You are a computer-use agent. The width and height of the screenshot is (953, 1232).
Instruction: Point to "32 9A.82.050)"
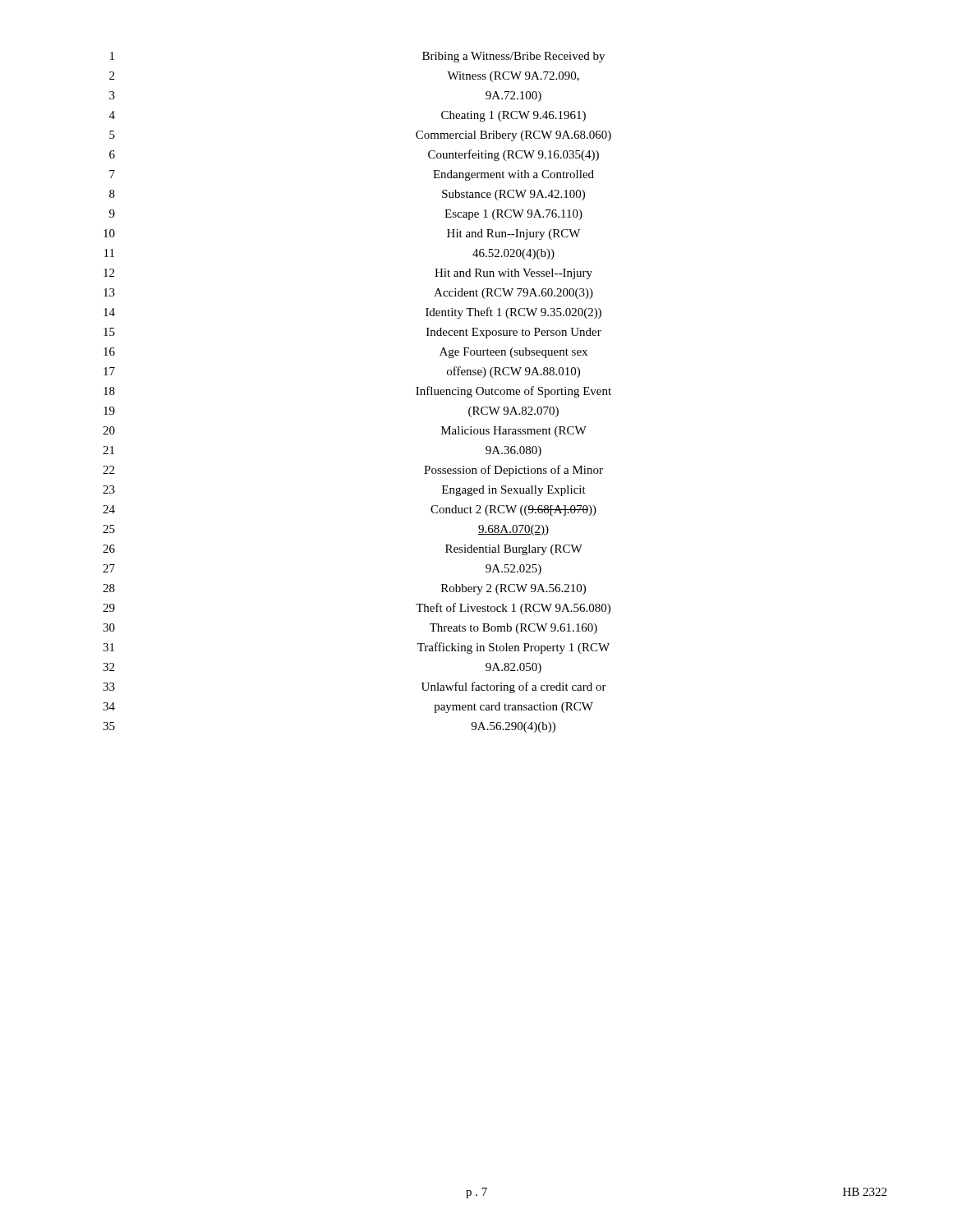(476, 667)
